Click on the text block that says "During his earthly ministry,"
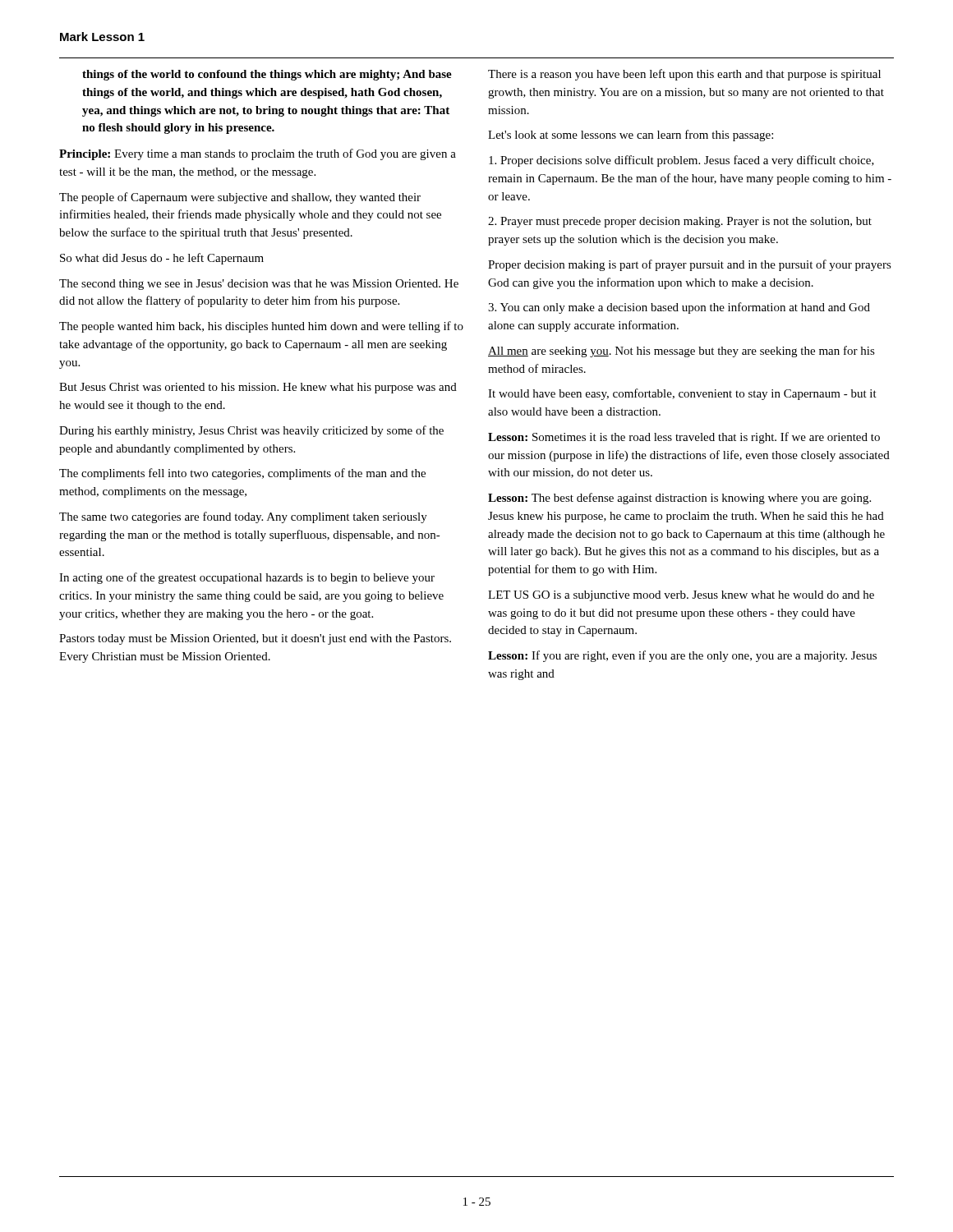The width and height of the screenshot is (953, 1232). point(252,439)
